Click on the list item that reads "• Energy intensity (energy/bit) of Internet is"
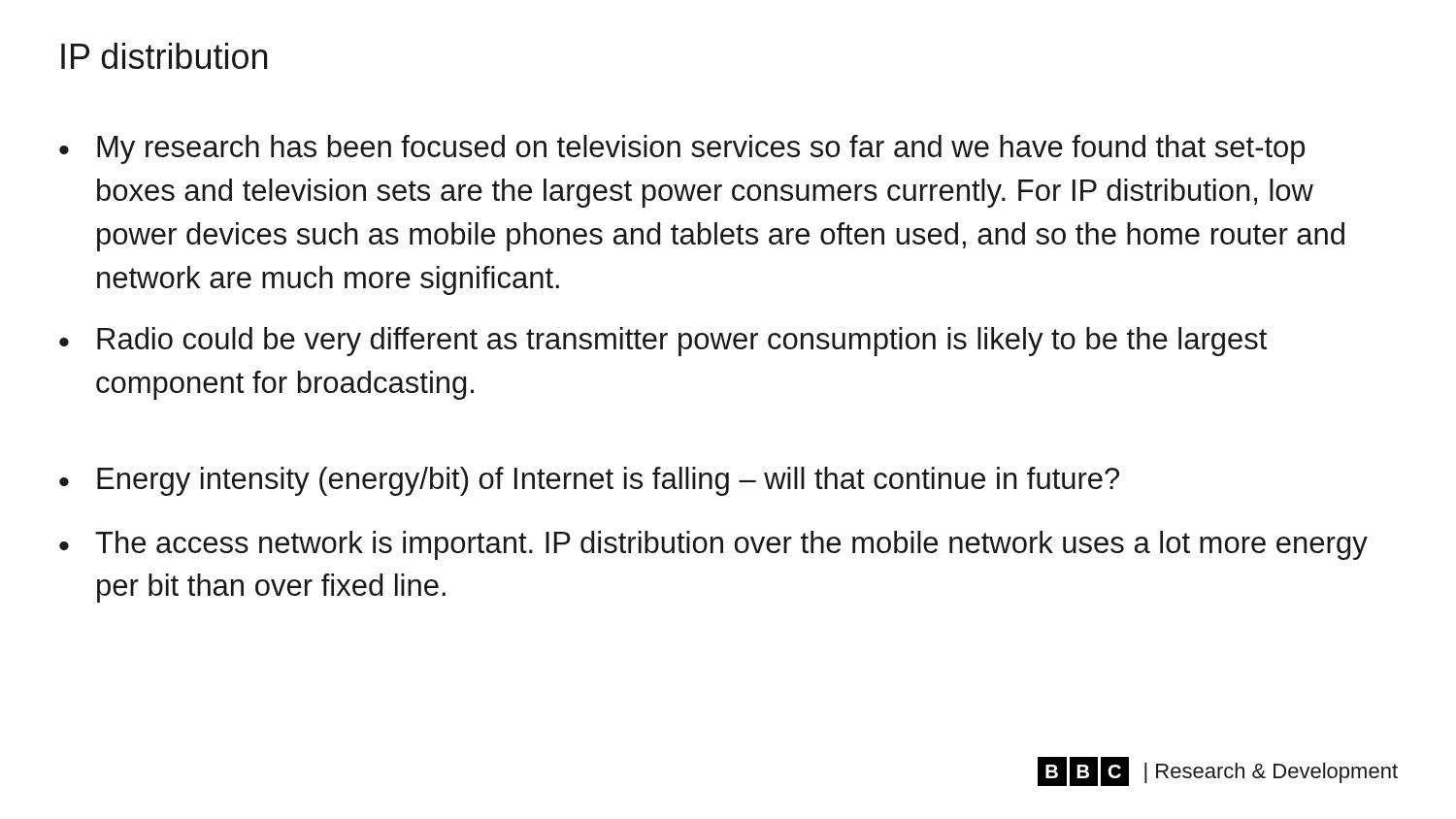This screenshot has height=819, width=1456. pyautogui.click(x=723, y=481)
